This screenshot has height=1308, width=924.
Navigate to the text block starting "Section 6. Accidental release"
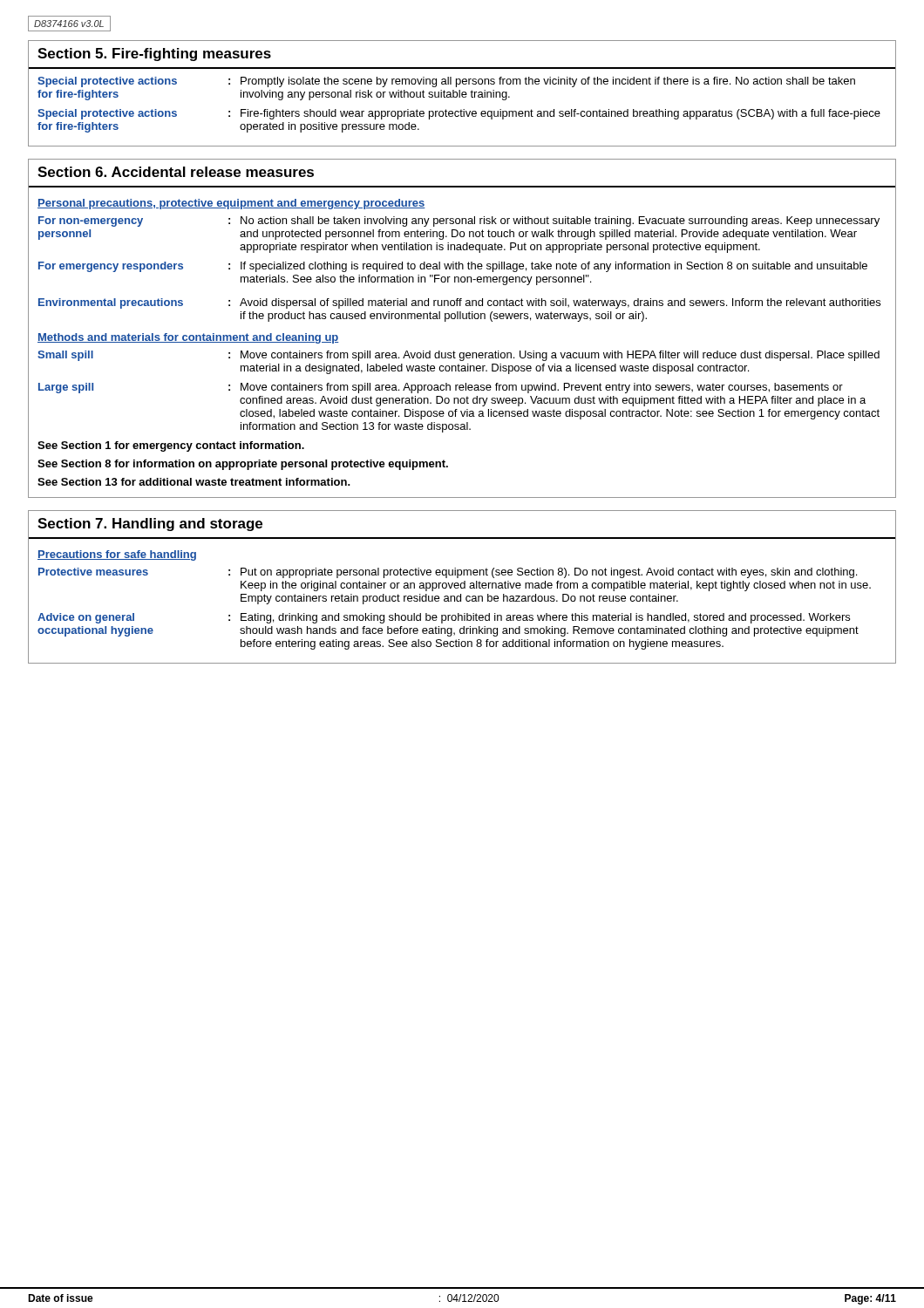[176, 172]
